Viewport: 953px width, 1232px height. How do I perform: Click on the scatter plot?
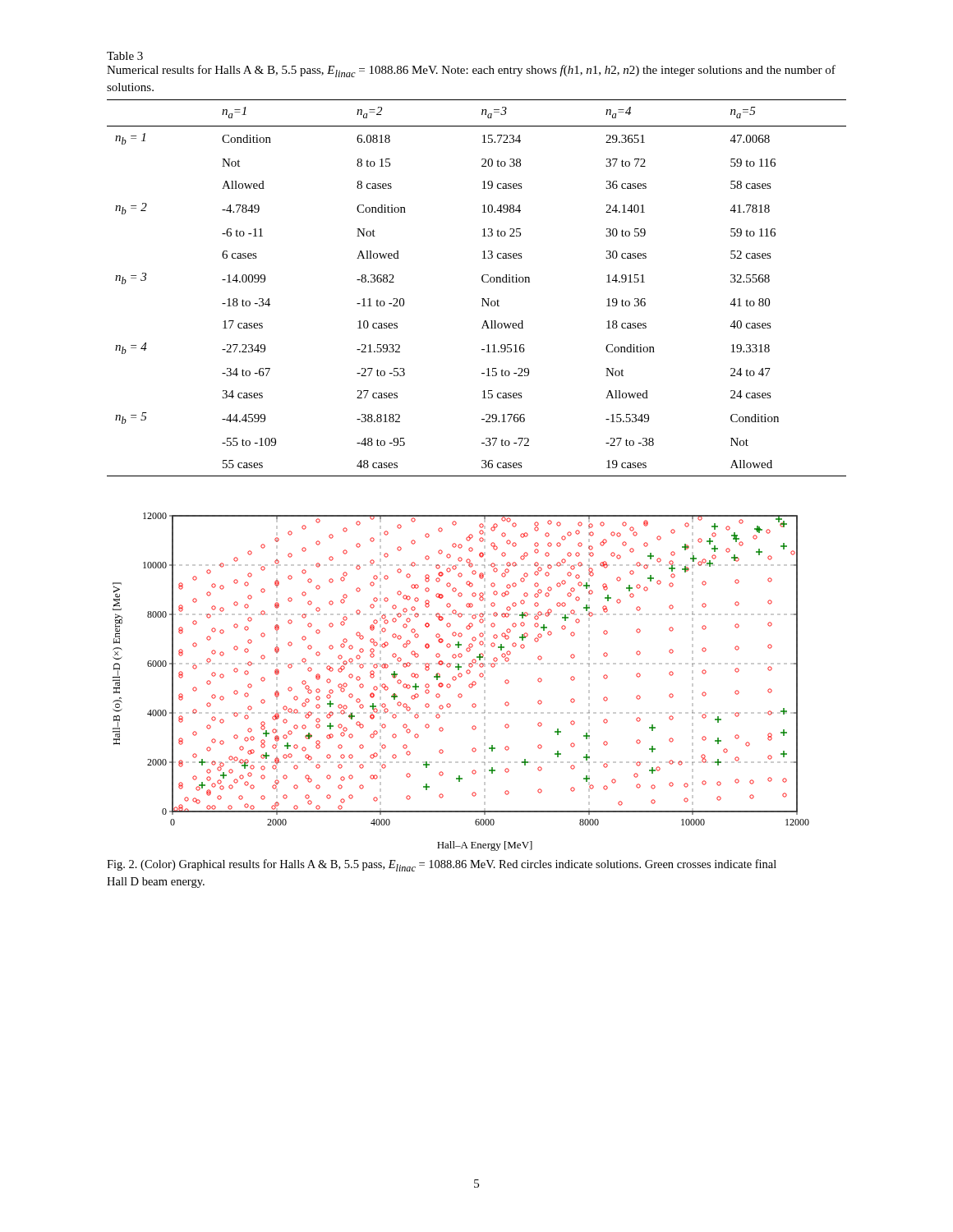coord(476,676)
